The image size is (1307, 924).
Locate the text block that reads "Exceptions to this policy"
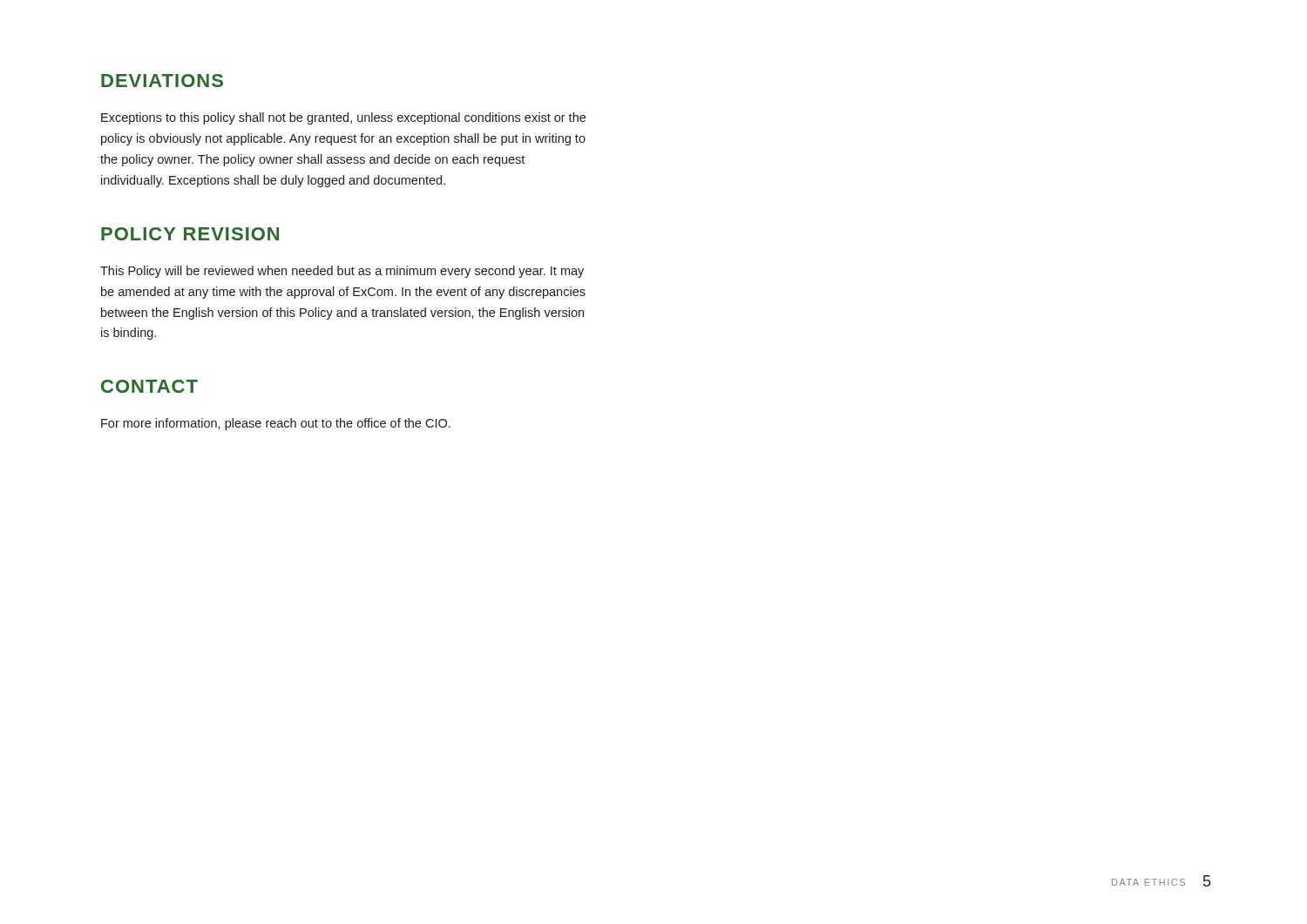point(343,149)
